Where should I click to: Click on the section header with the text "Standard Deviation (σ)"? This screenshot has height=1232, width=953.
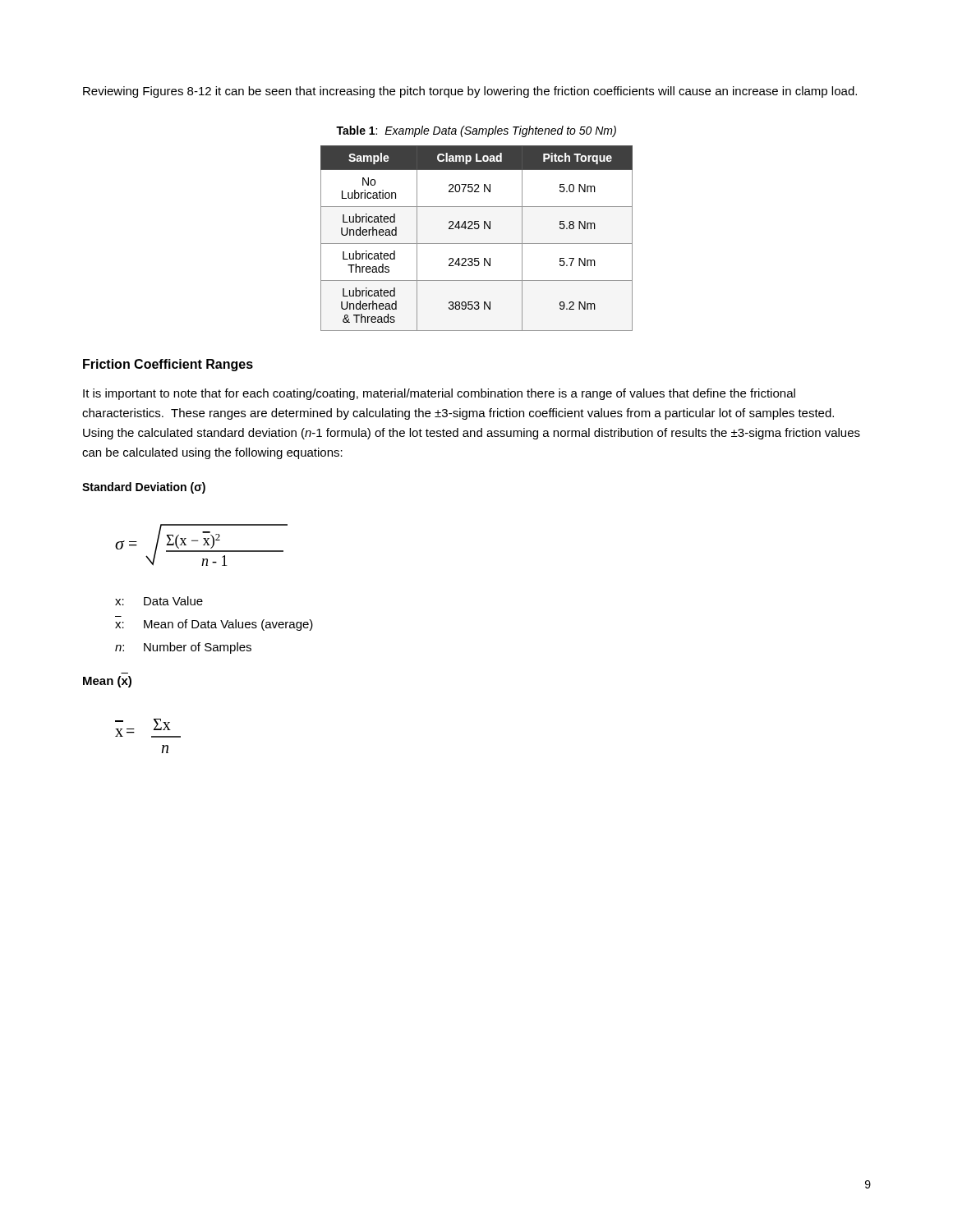(x=144, y=487)
